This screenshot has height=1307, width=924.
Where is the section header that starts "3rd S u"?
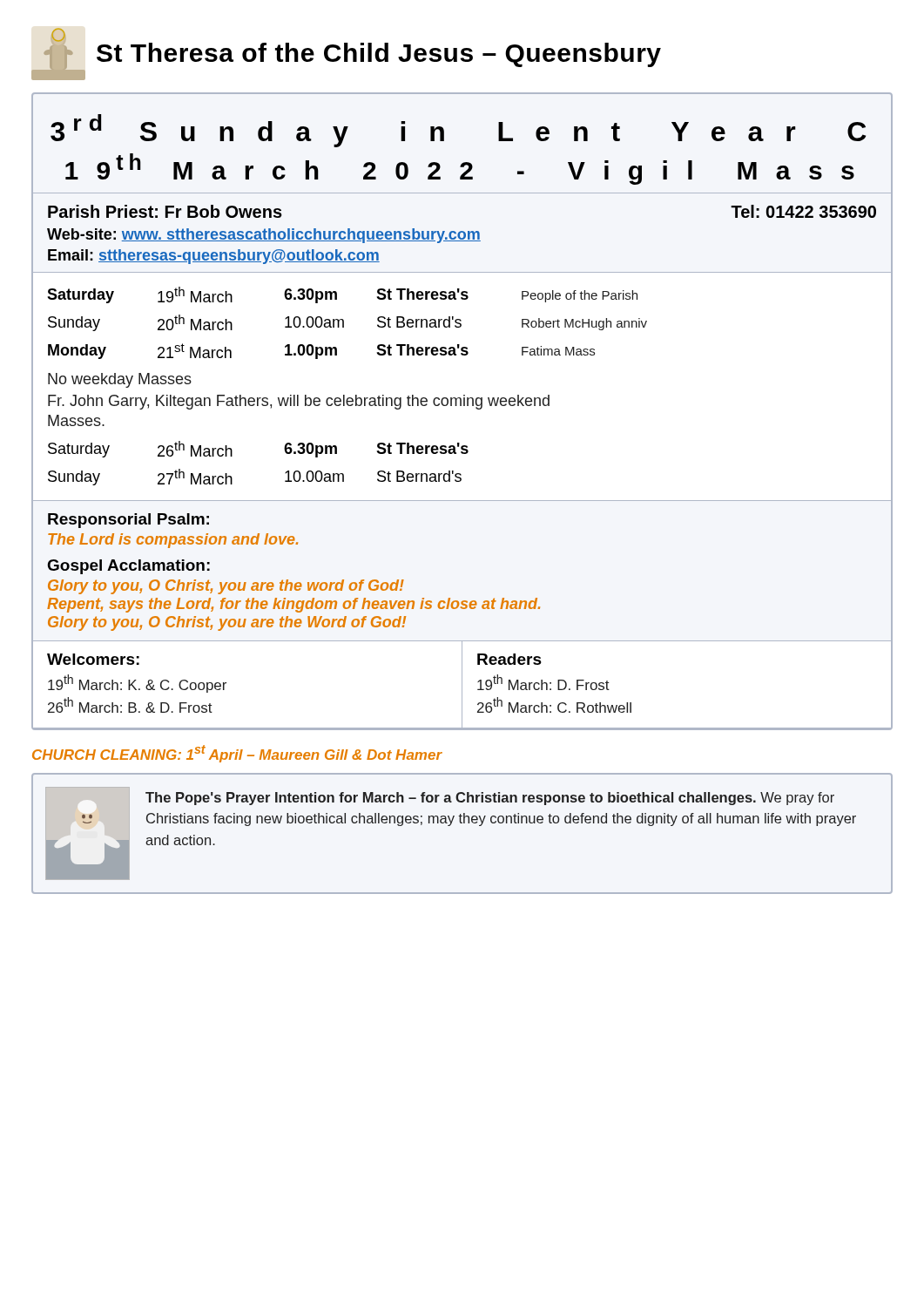tap(462, 148)
